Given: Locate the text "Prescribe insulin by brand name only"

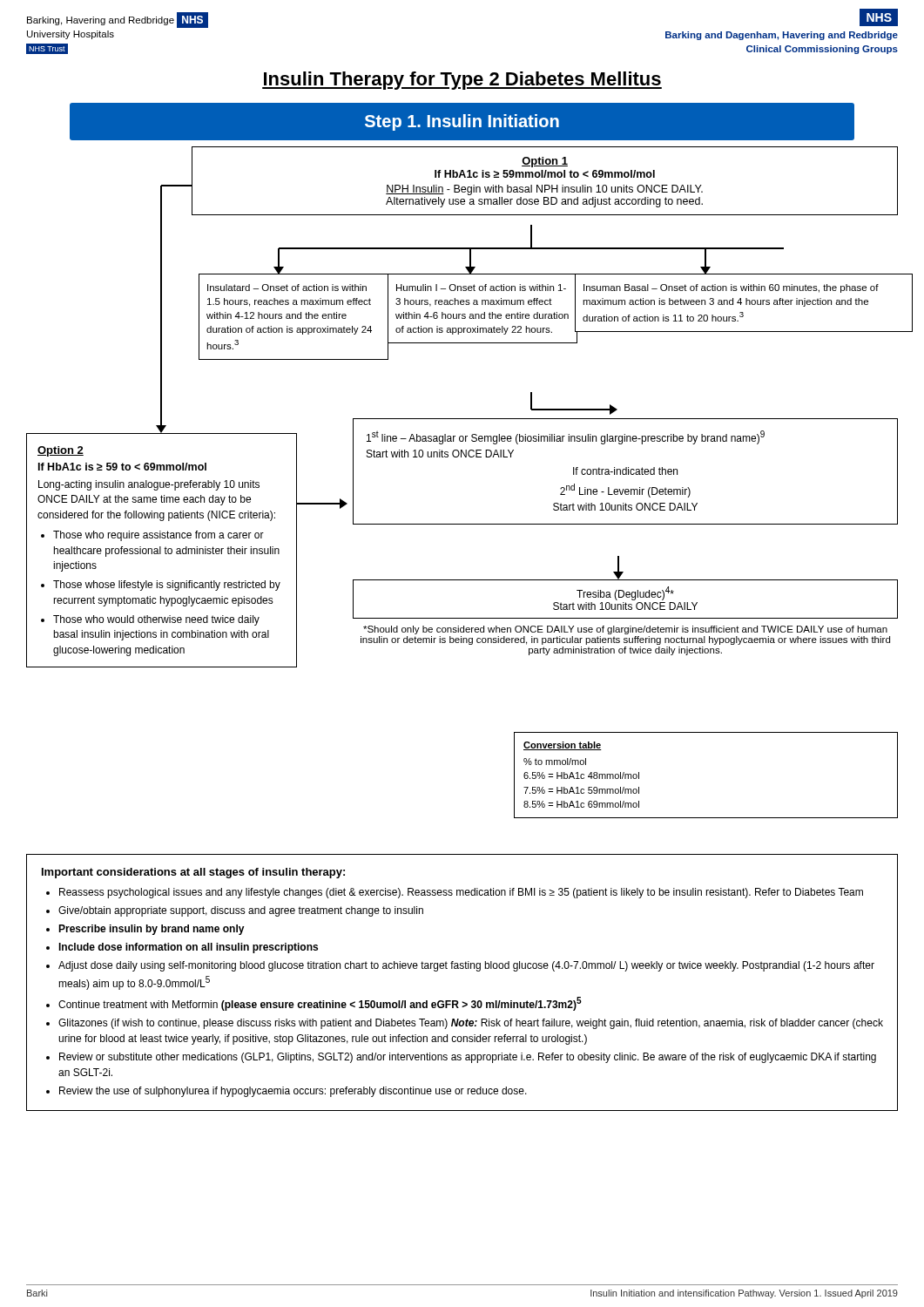Looking at the screenshot, I should point(151,928).
